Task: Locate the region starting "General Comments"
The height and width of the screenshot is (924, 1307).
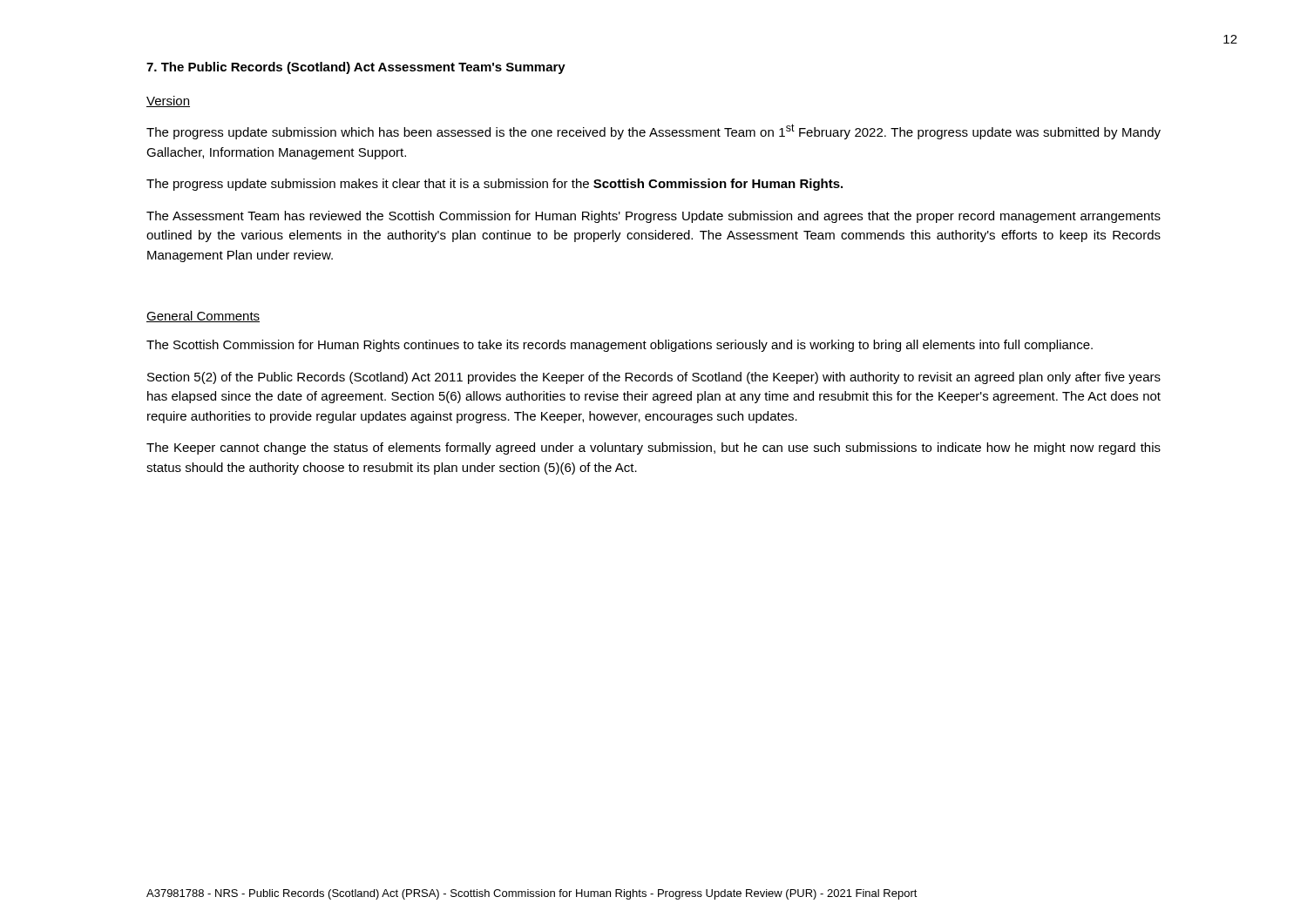Action: (x=203, y=316)
